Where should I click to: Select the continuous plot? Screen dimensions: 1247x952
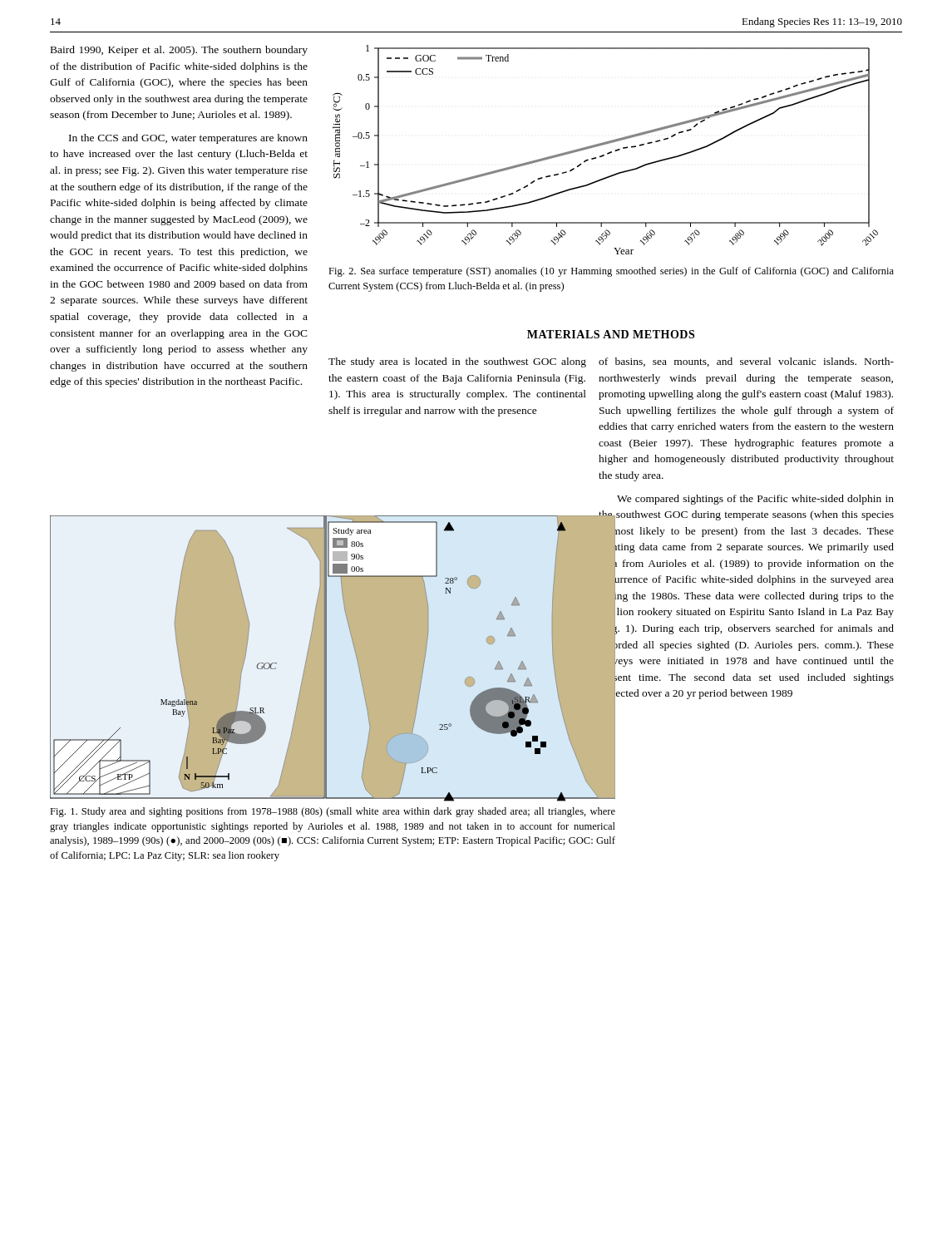(x=611, y=148)
